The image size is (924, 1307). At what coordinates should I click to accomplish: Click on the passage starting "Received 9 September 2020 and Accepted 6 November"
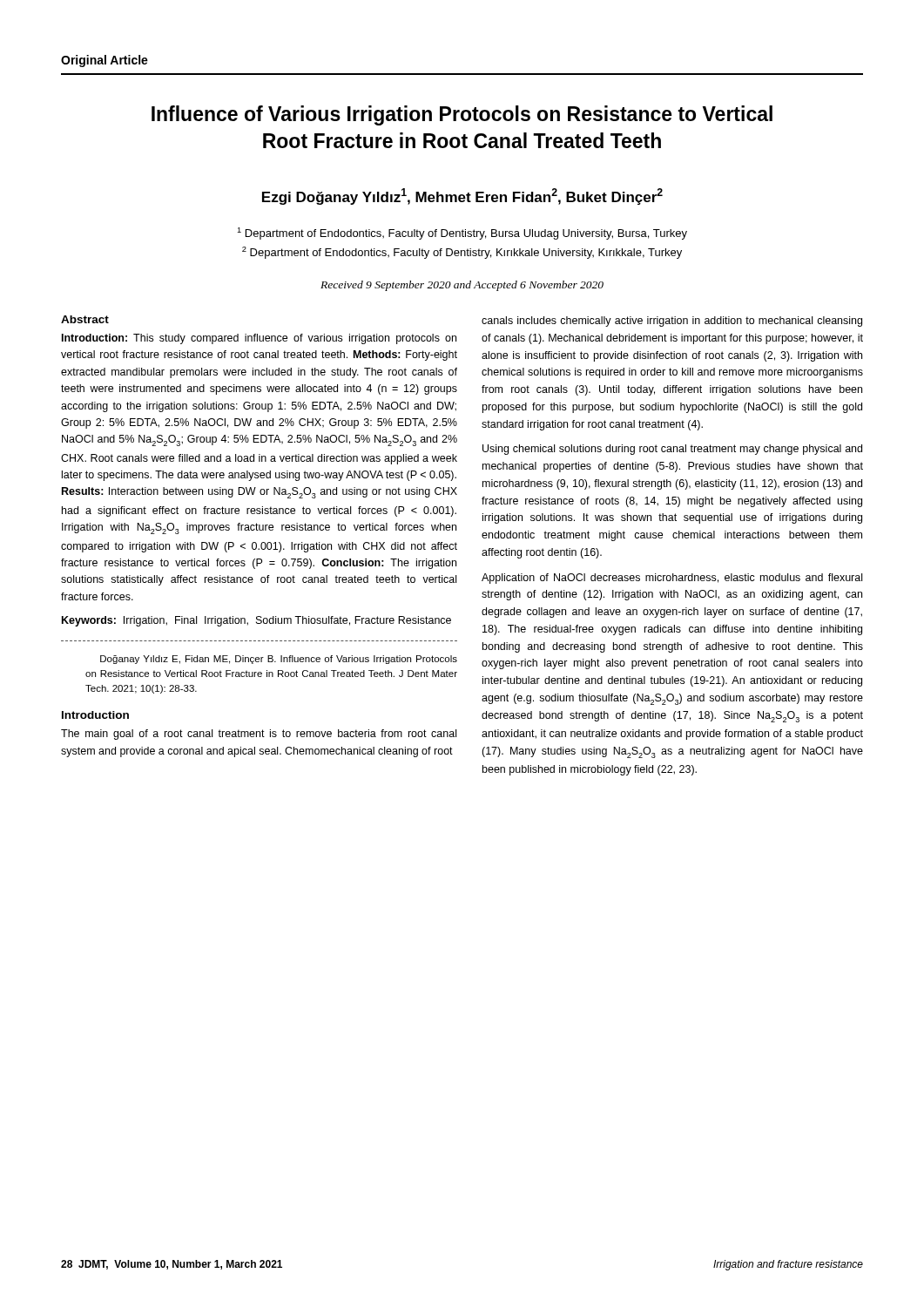click(x=462, y=285)
